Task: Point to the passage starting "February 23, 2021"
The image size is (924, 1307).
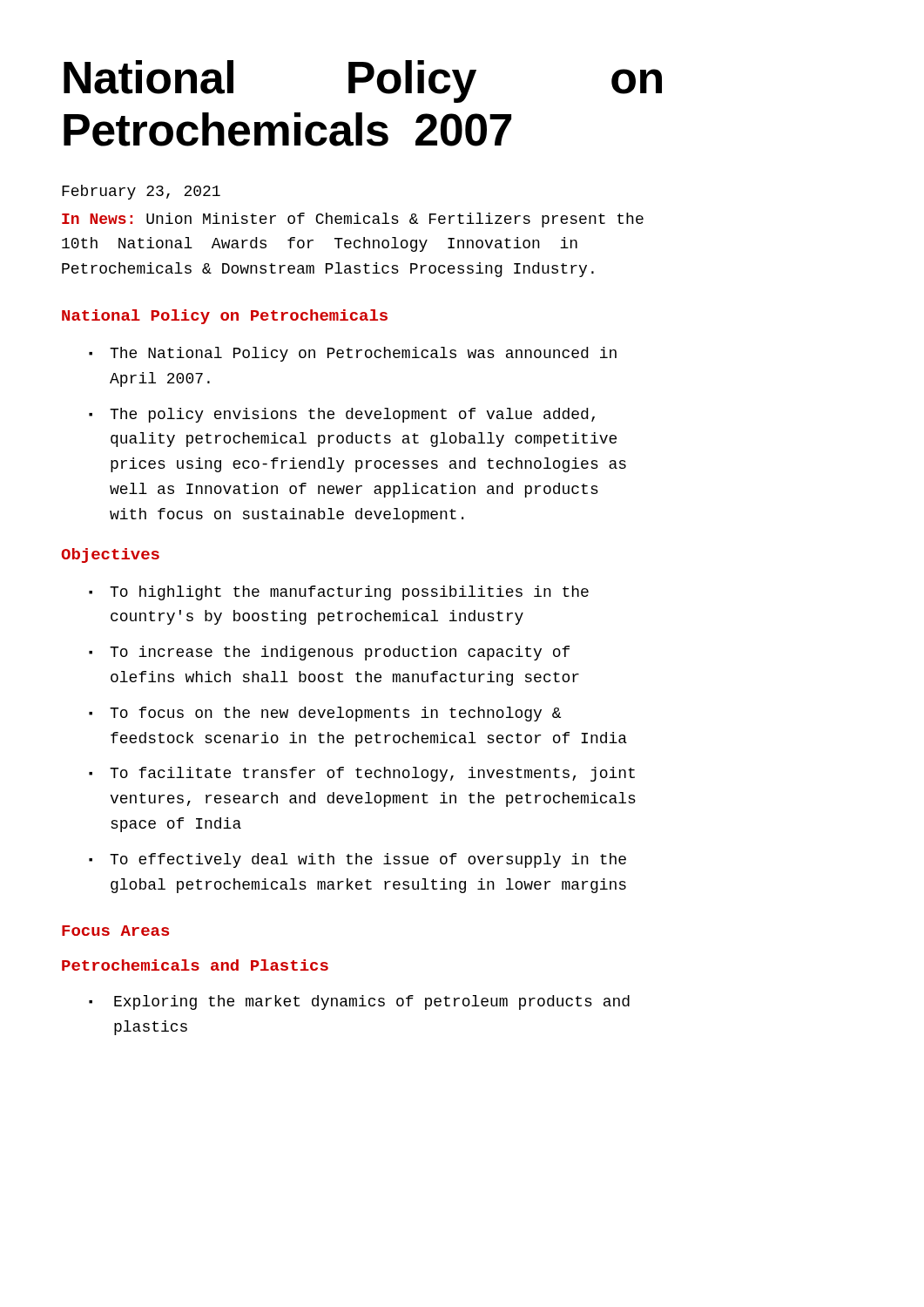Action: coord(141,191)
